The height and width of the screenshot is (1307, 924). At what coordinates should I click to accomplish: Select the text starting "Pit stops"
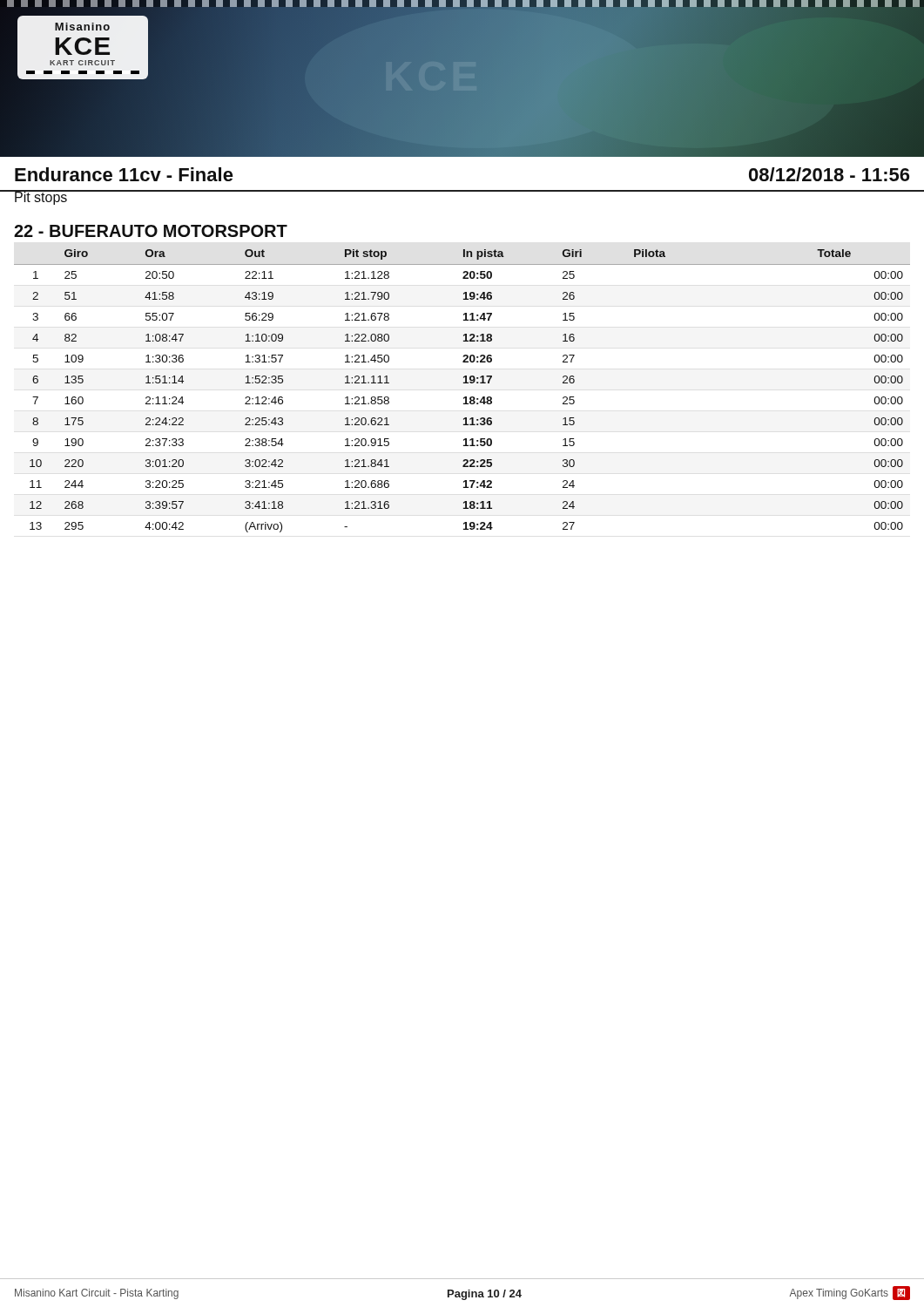tap(41, 197)
